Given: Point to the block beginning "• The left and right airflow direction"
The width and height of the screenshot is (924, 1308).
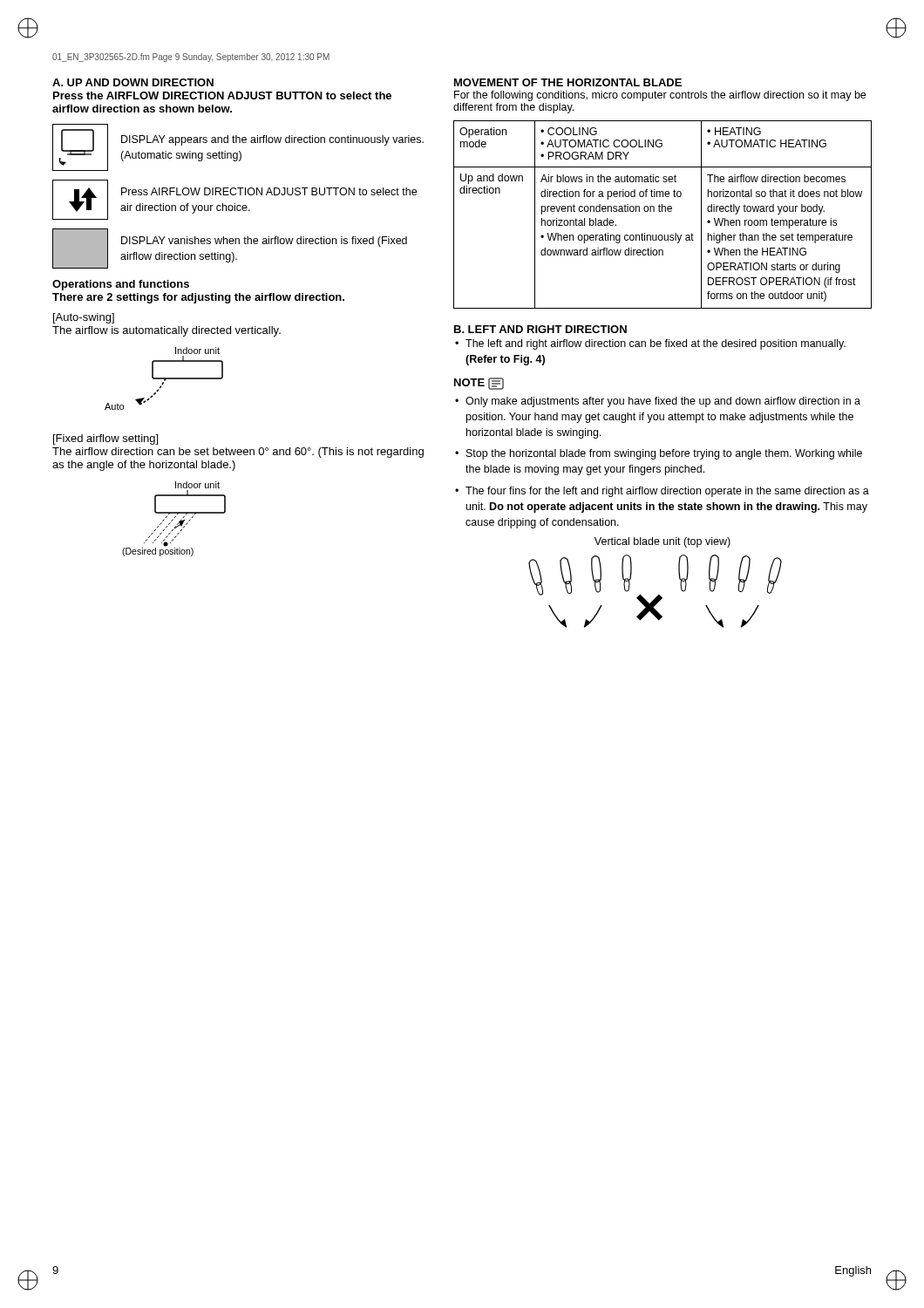Looking at the screenshot, I should click(x=651, y=351).
